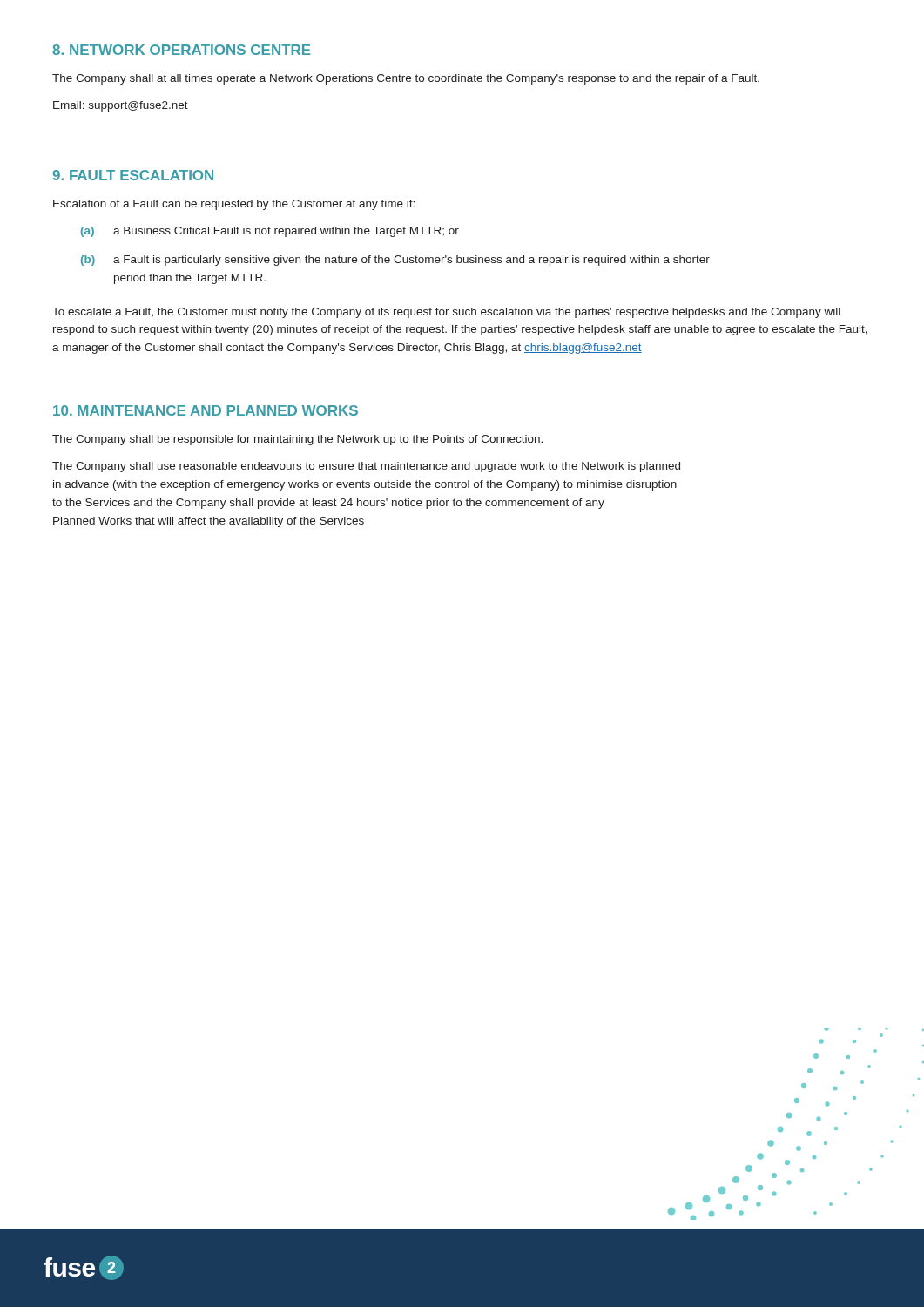Find the section header with the text "10. MAINTENANCE AND PLANNED WORKS"
Viewport: 924px width, 1307px height.
pyautogui.click(x=205, y=411)
